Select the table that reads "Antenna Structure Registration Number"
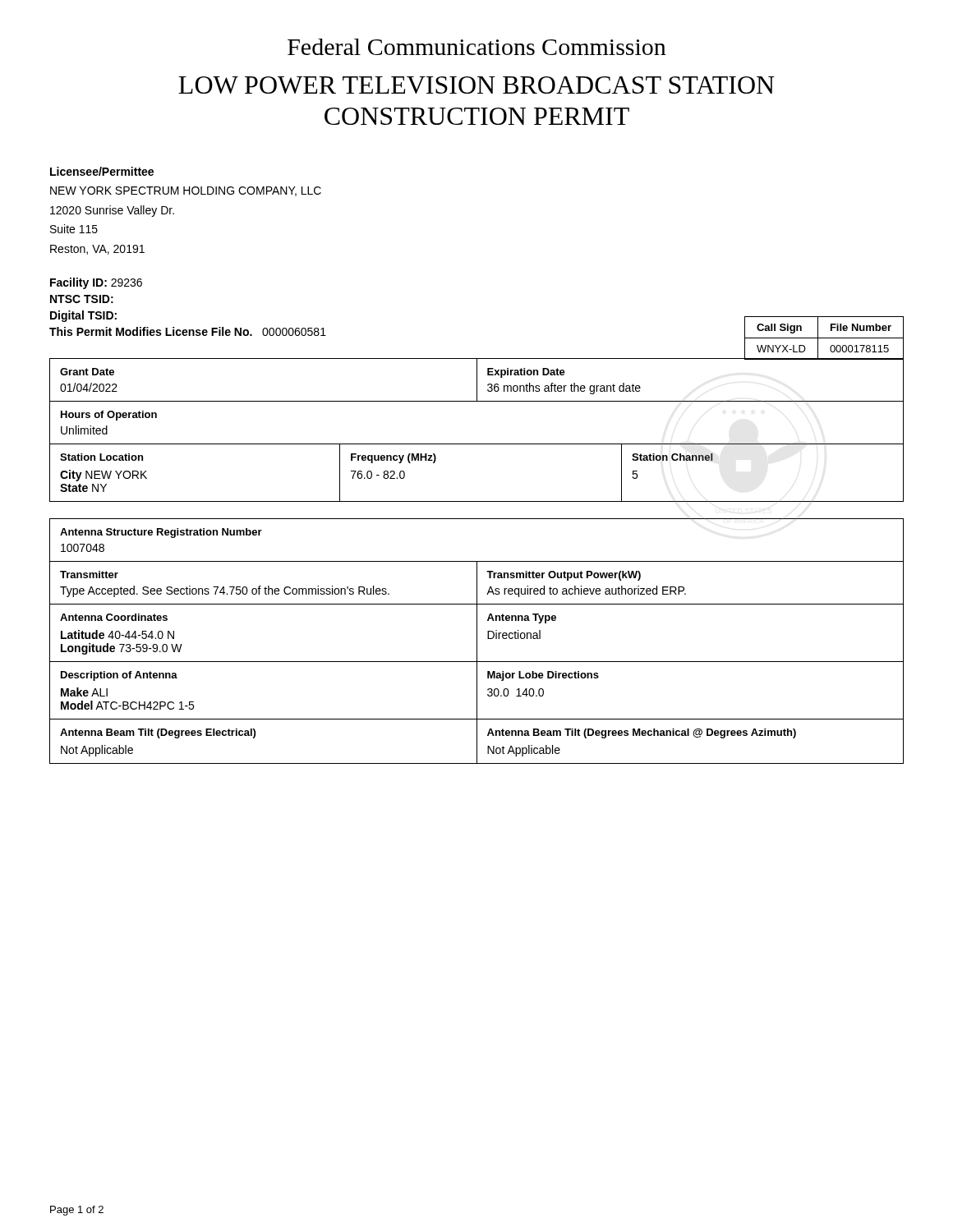Viewport: 953px width, 1232px height. pyautogui.click(x=476, y=540)
